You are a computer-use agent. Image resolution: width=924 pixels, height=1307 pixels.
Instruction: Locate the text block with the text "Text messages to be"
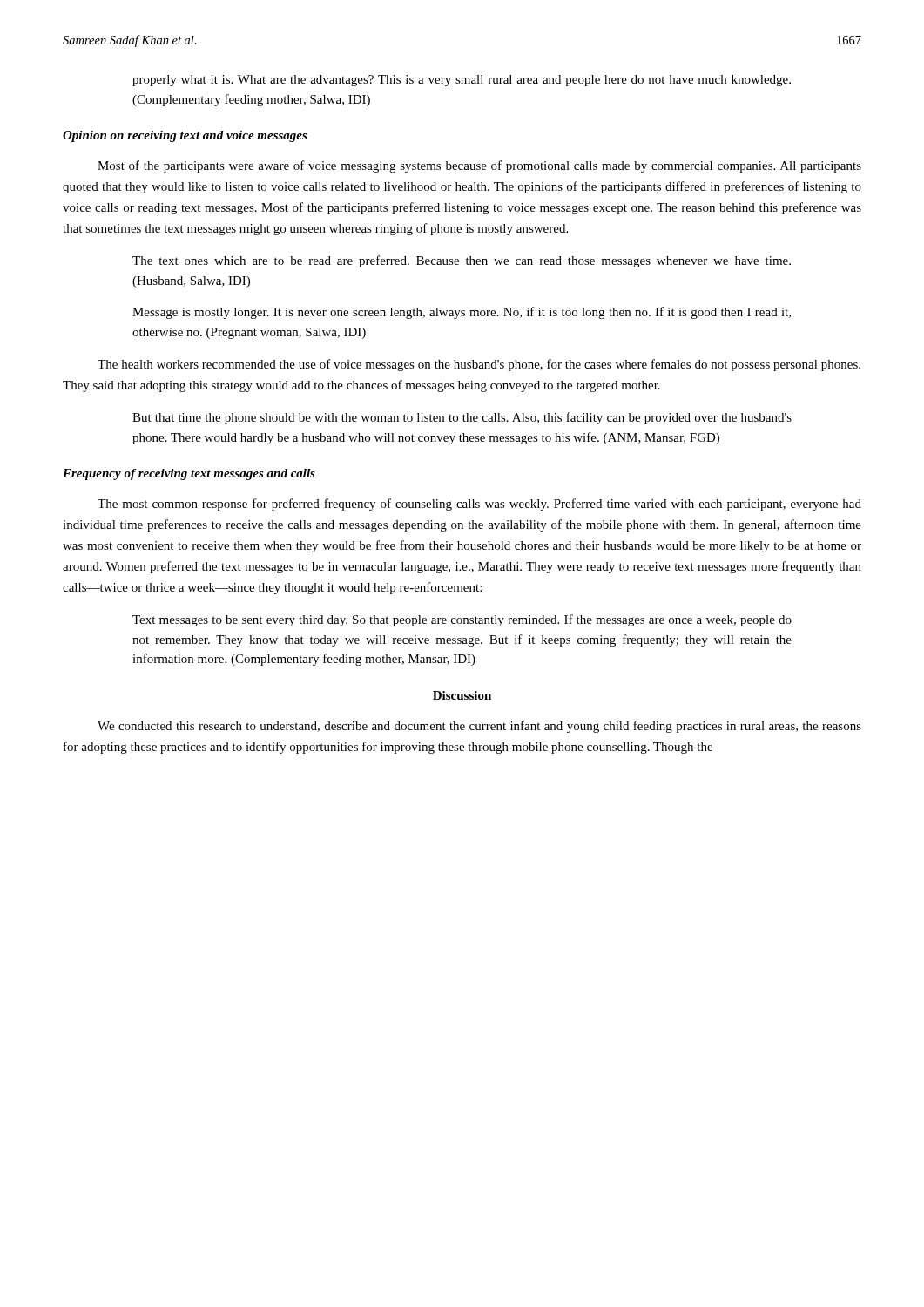point(462,639)
